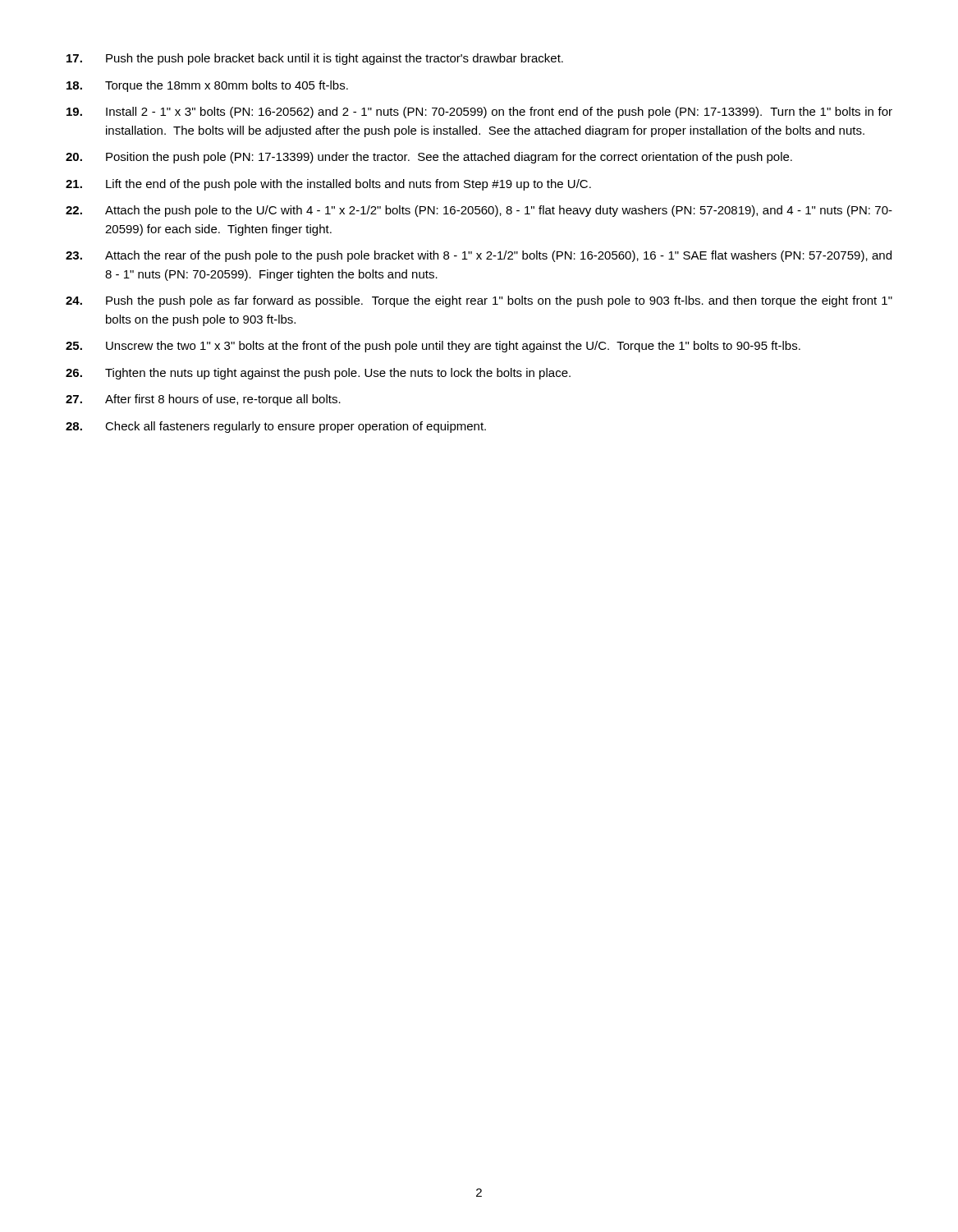
Task: Select the list item that reads "21. Lift the end of"
Action: (x=479, y=184)
